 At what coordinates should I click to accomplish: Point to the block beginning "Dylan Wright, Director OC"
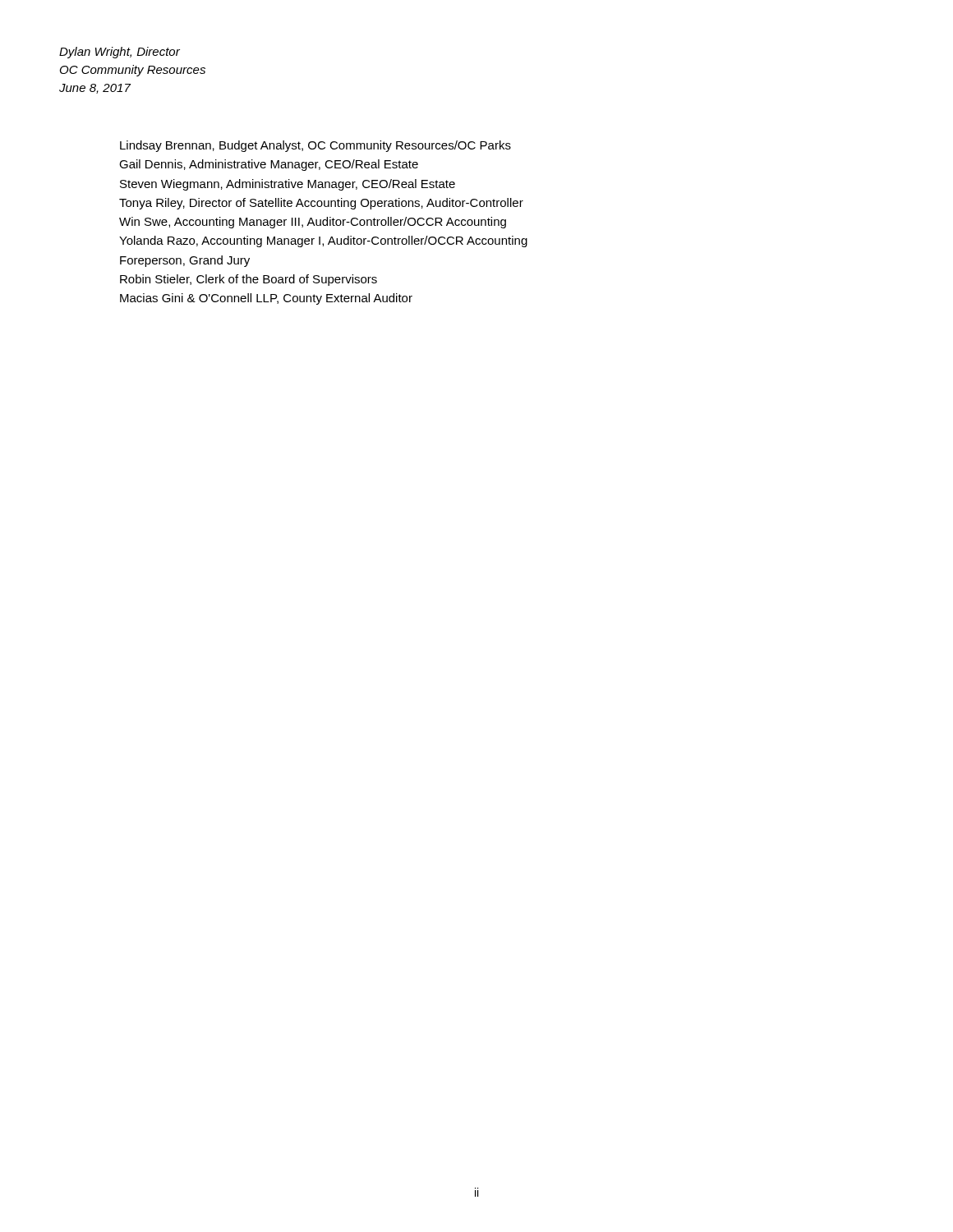[132, 69]
